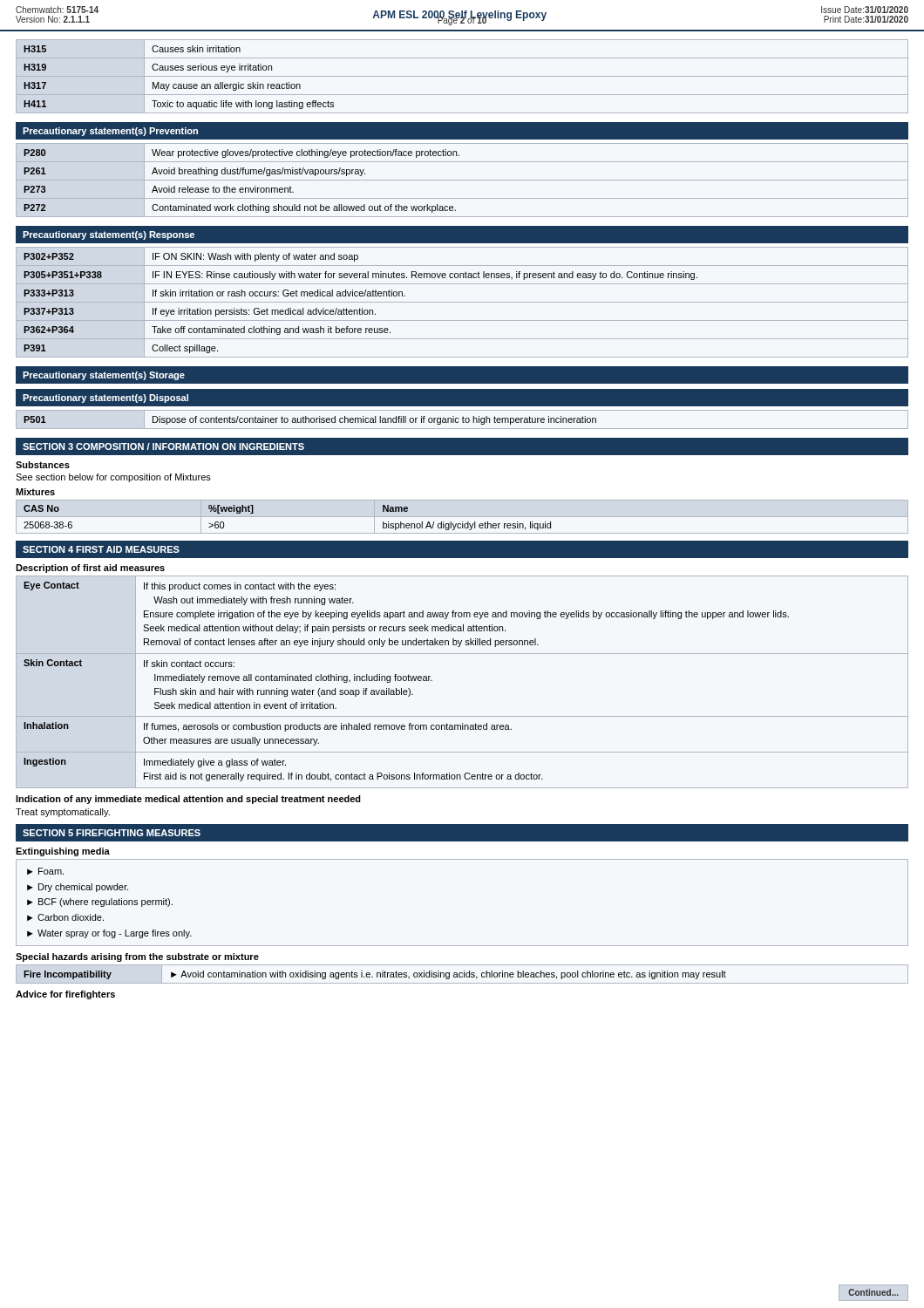Locate the region starting "Special hazards arising from"
The width and height of the screenshot is (924, 1308).
click(x=137, y=957)
